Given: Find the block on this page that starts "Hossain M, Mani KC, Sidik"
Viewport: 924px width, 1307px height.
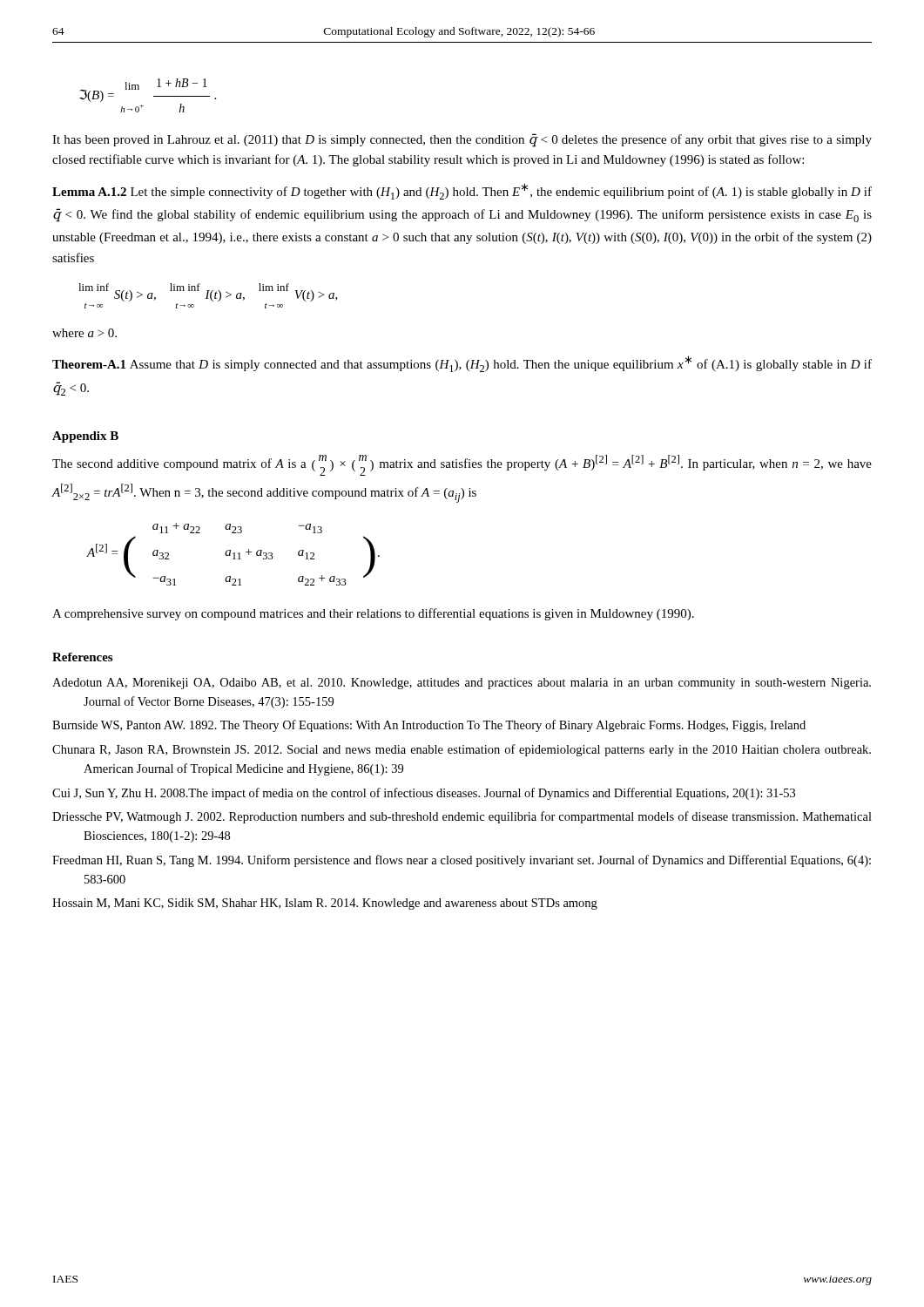Looking at the screenshot, I should click(x=325, y=903).
